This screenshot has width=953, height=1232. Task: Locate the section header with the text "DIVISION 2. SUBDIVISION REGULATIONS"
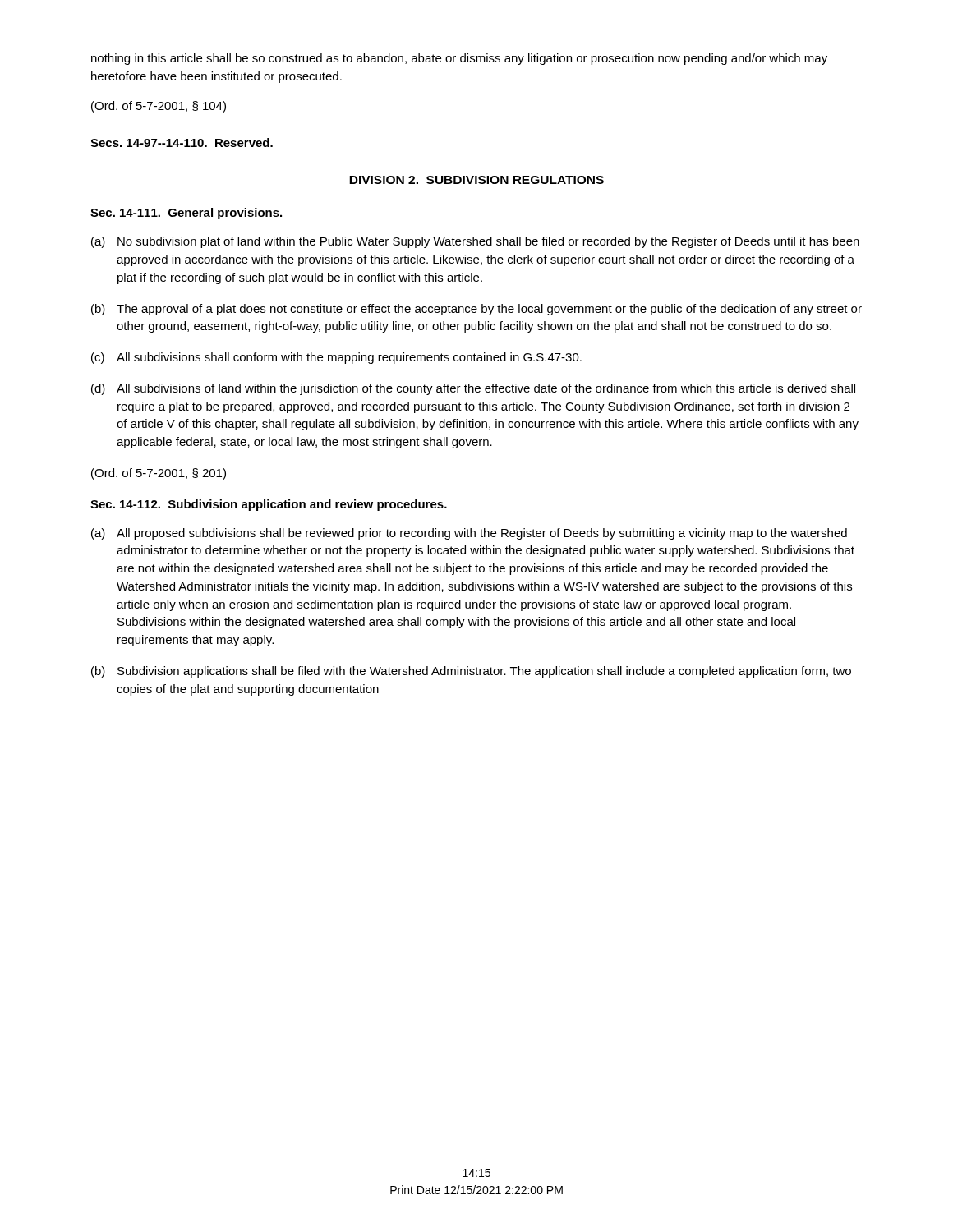(476, 180)
